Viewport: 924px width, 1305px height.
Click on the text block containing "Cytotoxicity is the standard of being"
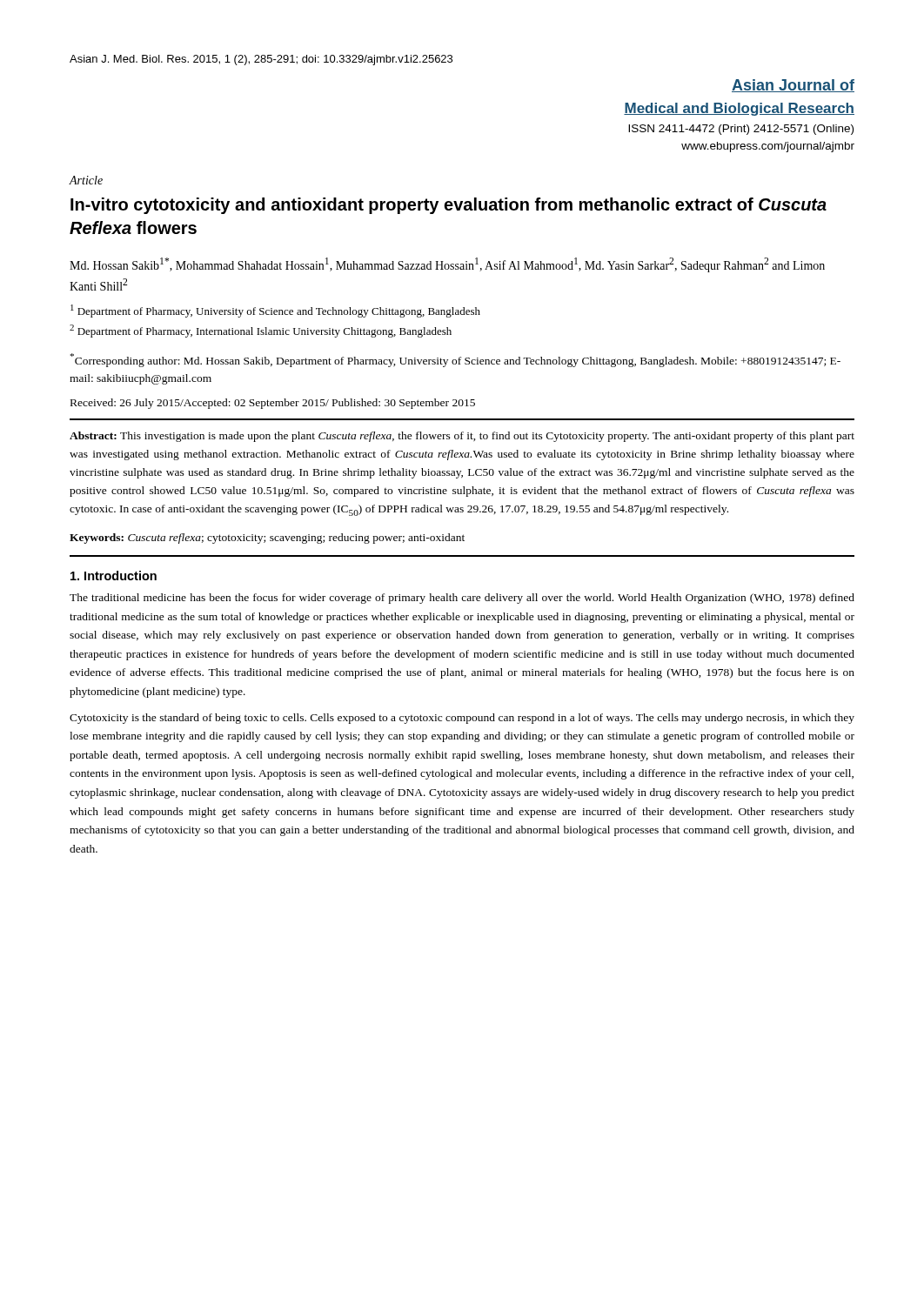click(462, 783)
